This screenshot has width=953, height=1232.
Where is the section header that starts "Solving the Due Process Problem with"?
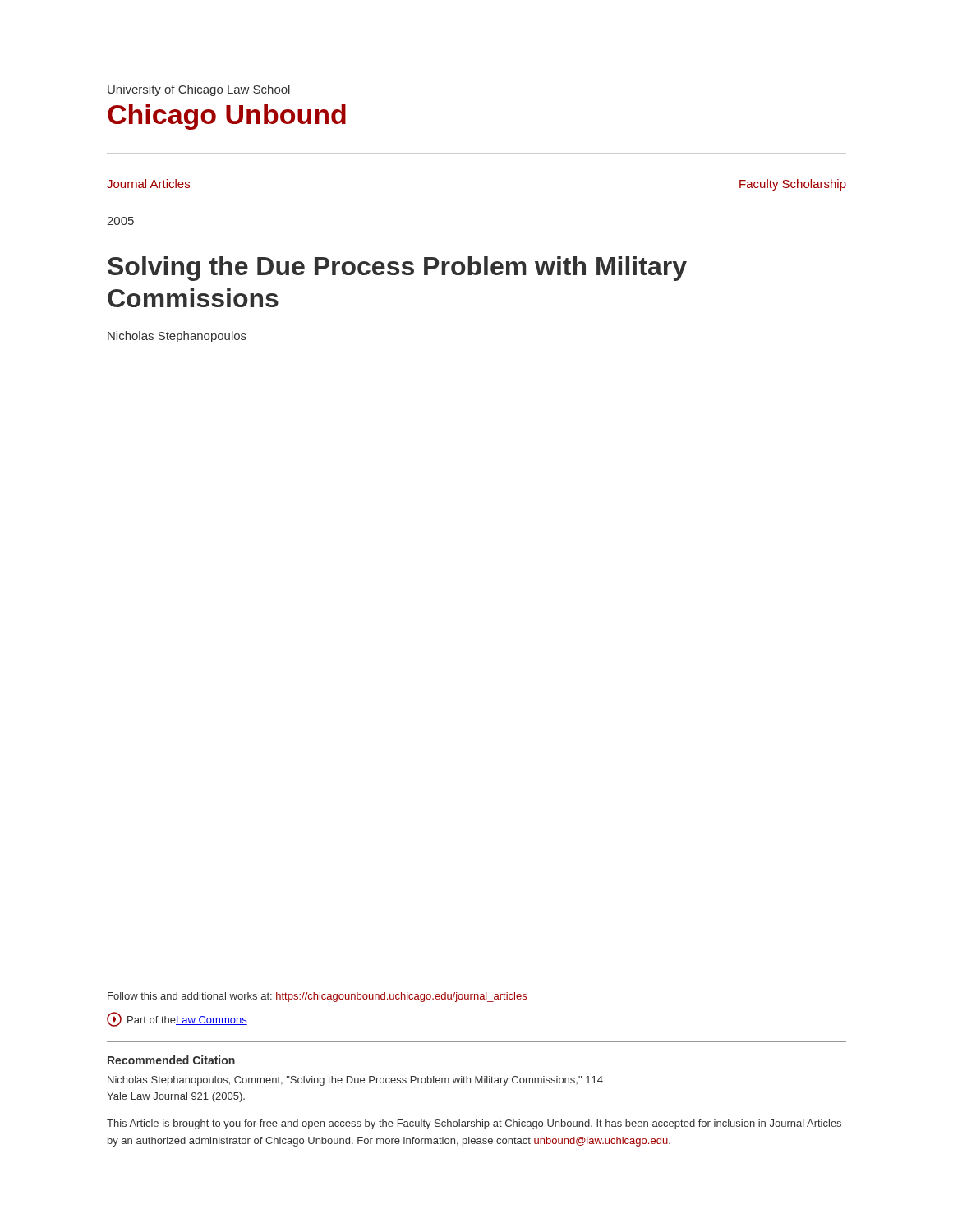coord(397,282)
